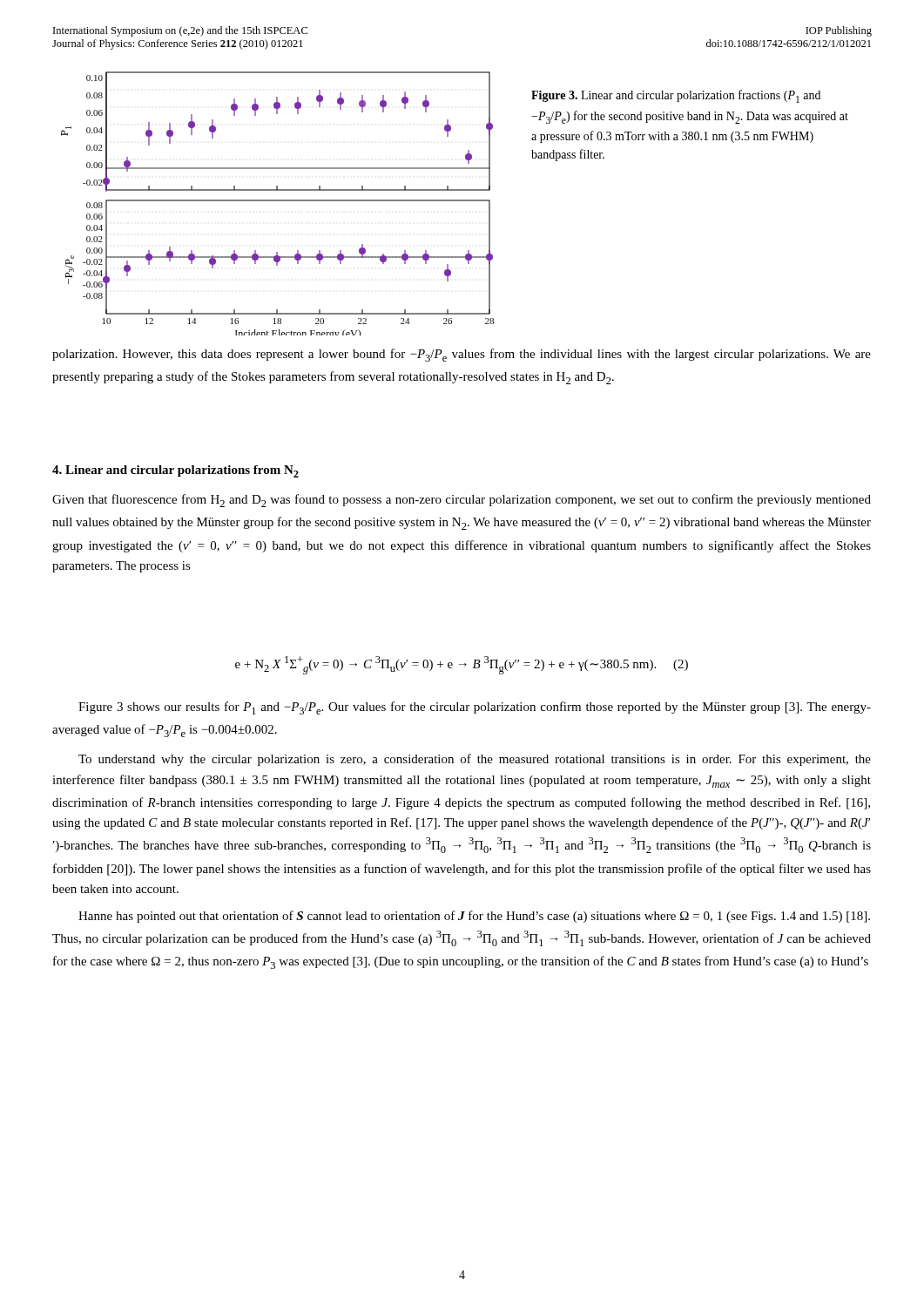Image resolution: width=924 pixels, height=1307 pixels.
Task: Click on the caption containing "Figure 3. Linear and"
Action: click(x=690, y=125)
